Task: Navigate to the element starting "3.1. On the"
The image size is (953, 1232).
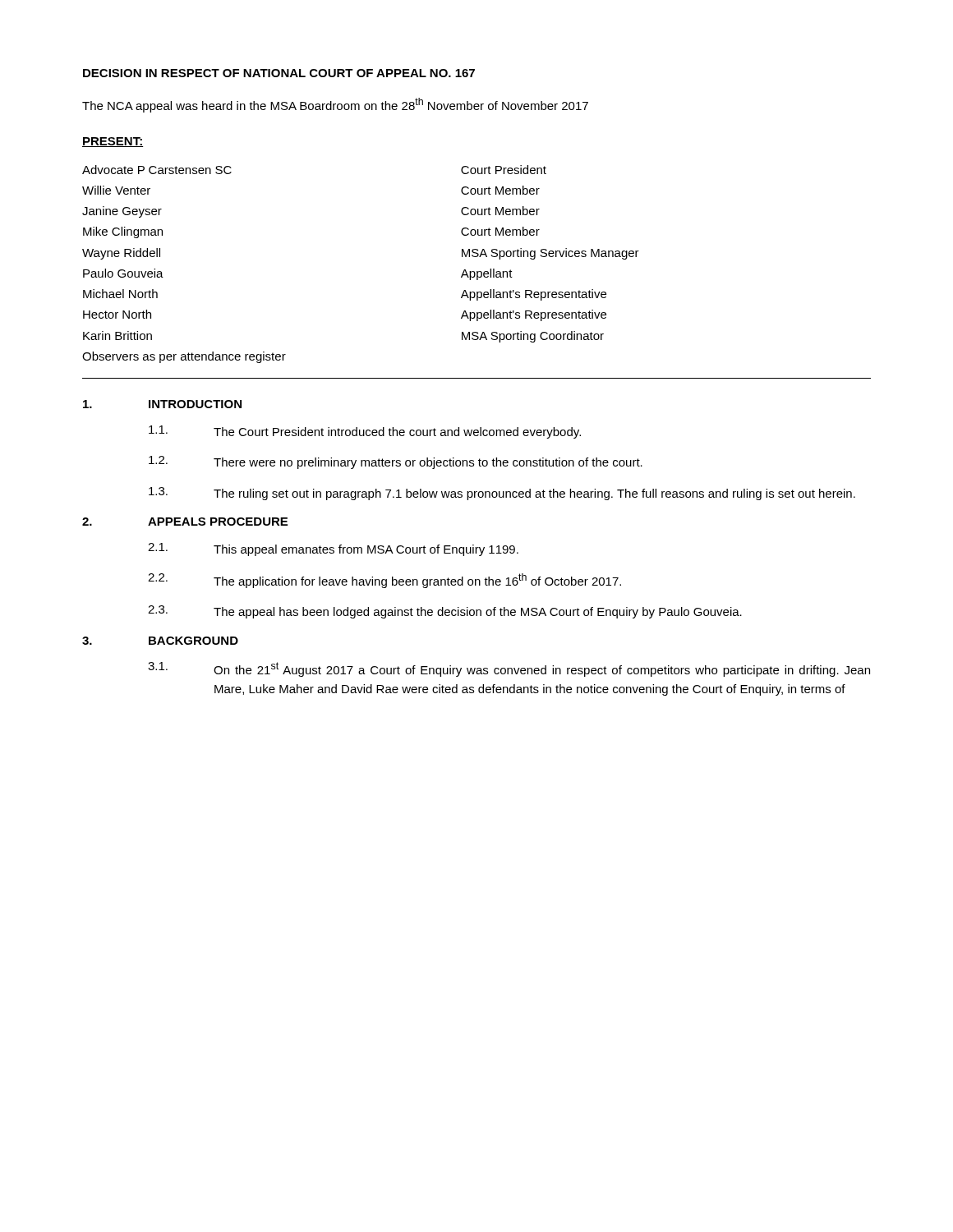Action: (509, 678)
